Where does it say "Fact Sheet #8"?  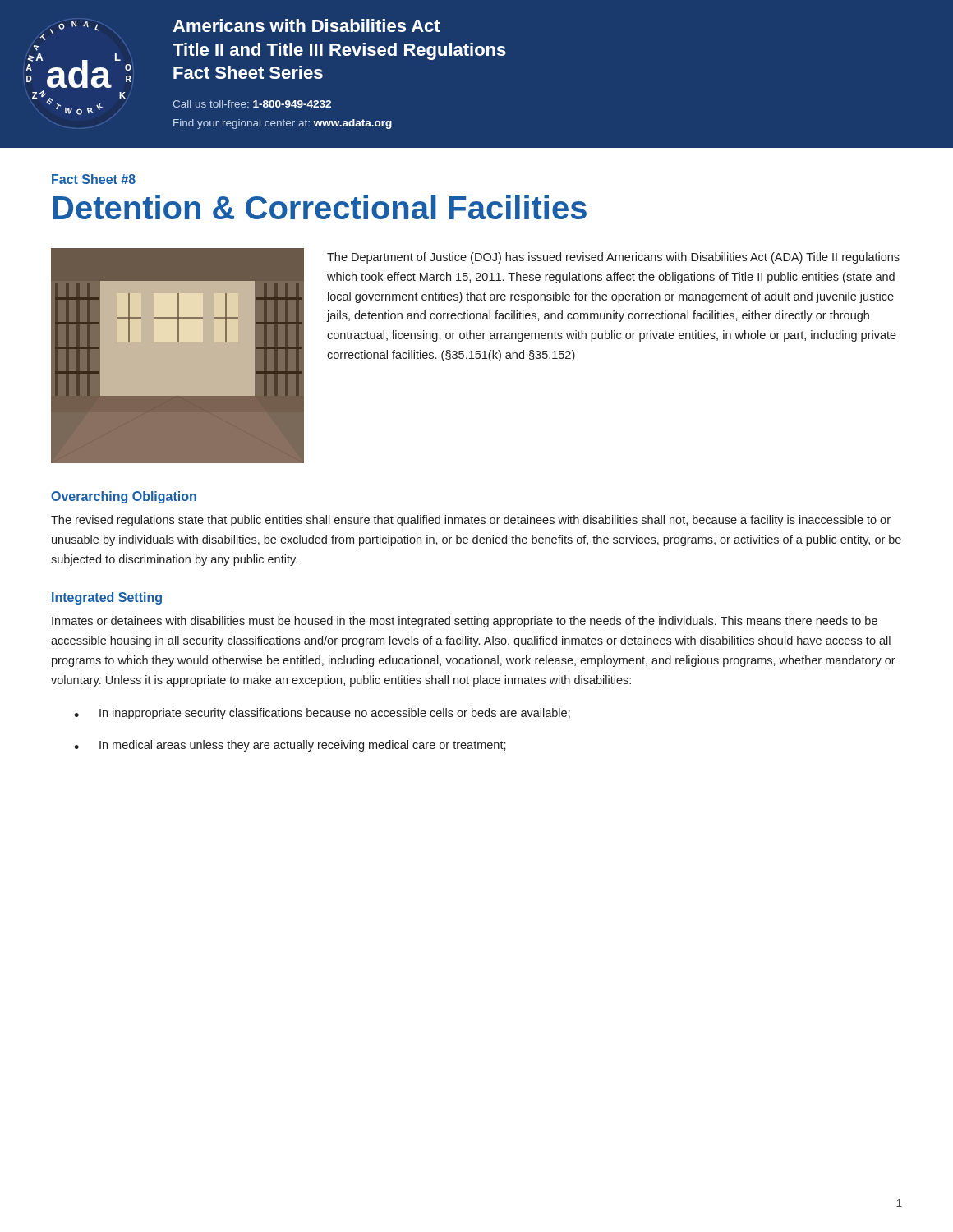[93, 179]
